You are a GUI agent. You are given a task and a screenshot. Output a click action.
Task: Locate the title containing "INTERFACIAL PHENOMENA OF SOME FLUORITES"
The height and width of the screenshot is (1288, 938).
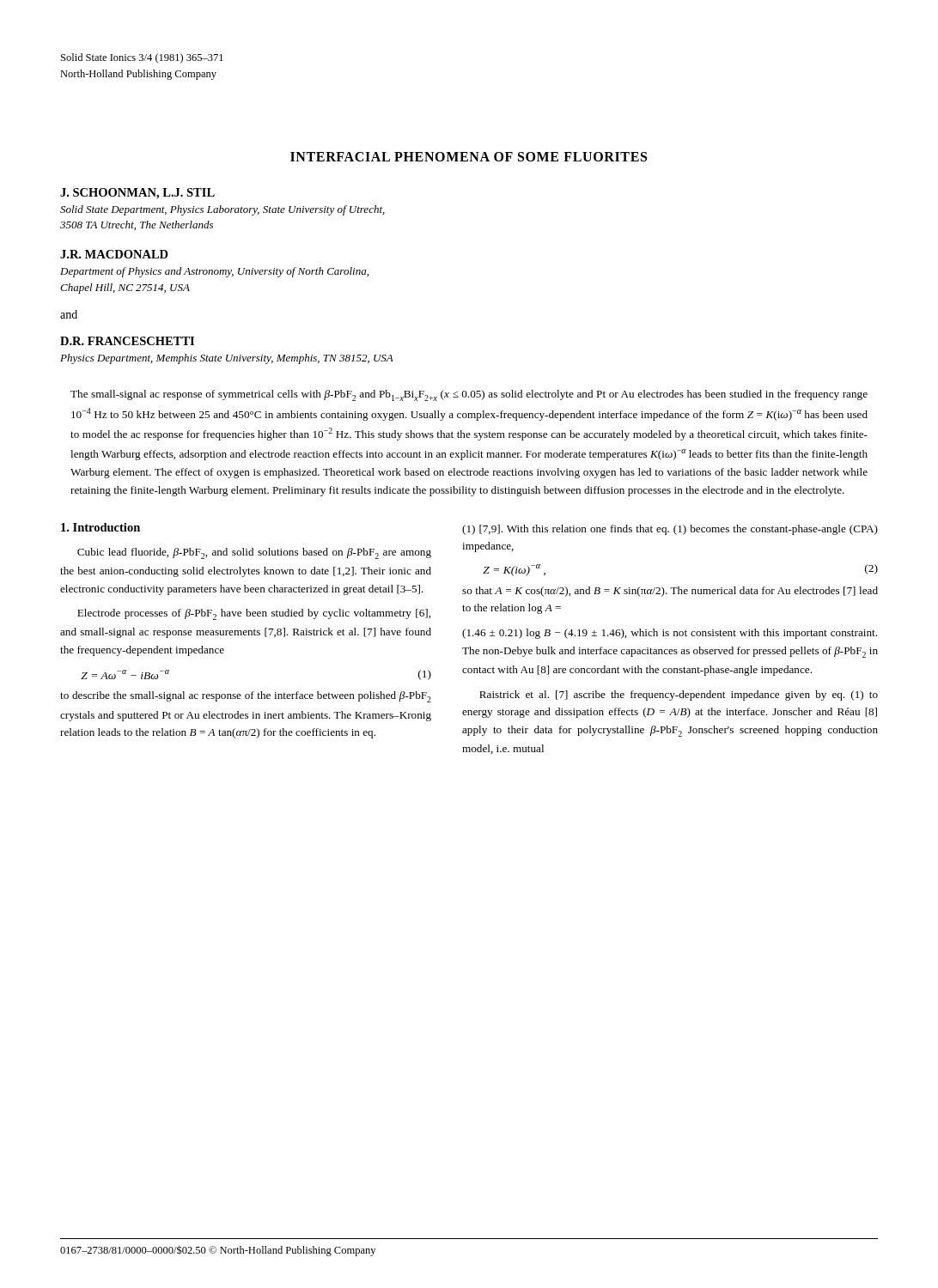pos(469,156)
